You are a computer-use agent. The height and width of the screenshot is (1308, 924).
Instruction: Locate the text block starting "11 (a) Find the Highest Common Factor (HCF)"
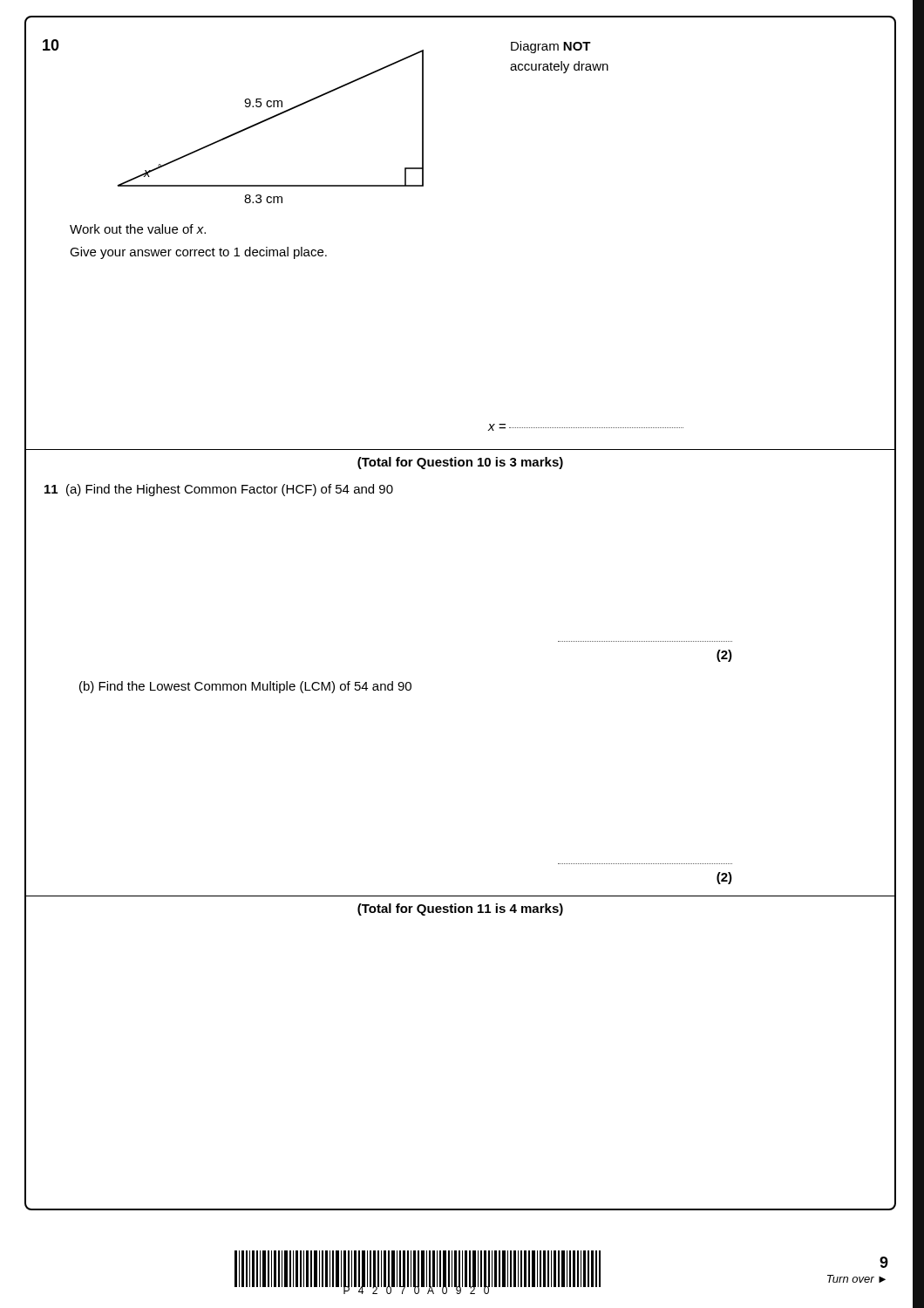(218, 489)
